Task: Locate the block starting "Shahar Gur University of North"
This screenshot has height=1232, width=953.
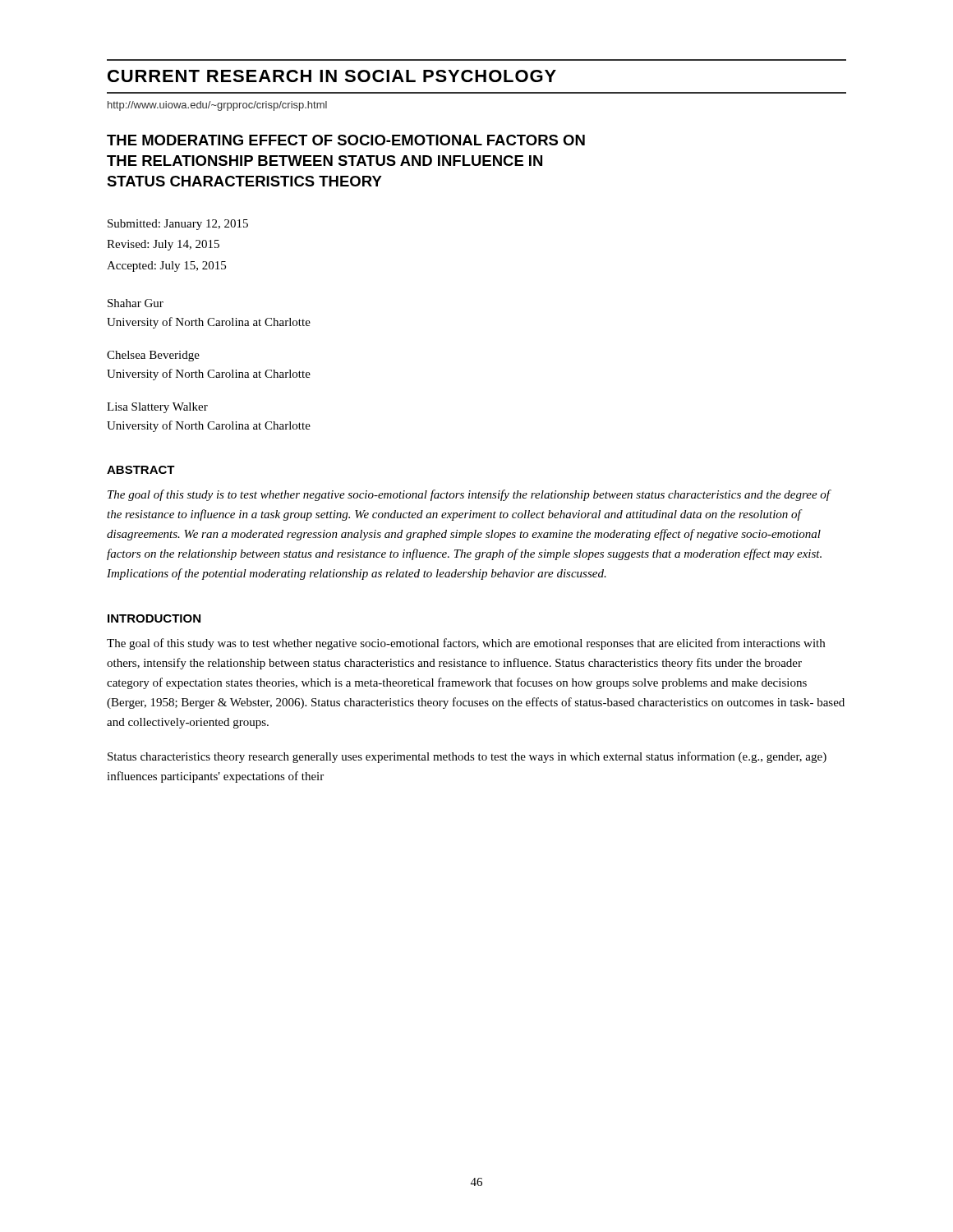Action: (x=209, y=313)
